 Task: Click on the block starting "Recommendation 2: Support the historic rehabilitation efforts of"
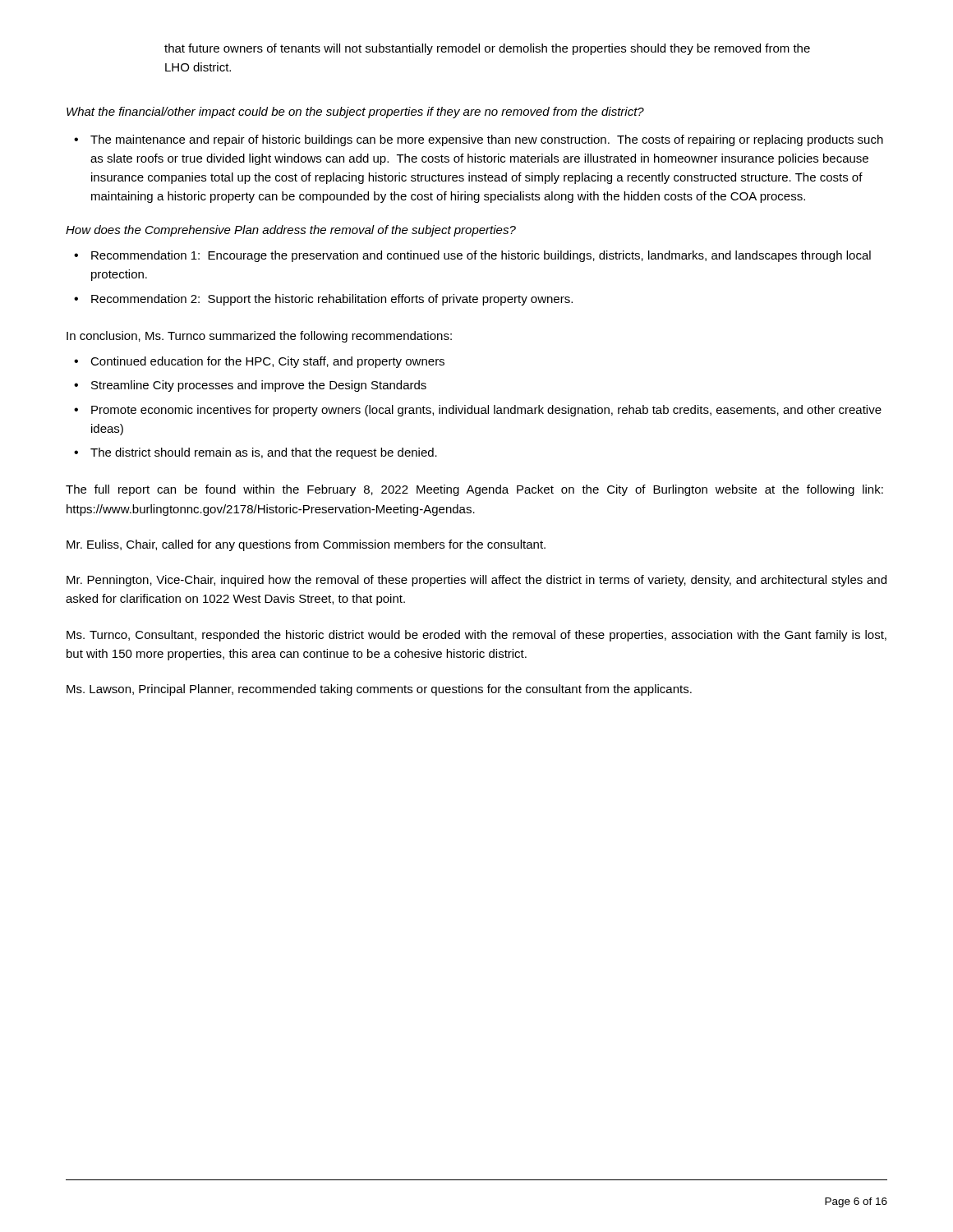coord(332,298)
